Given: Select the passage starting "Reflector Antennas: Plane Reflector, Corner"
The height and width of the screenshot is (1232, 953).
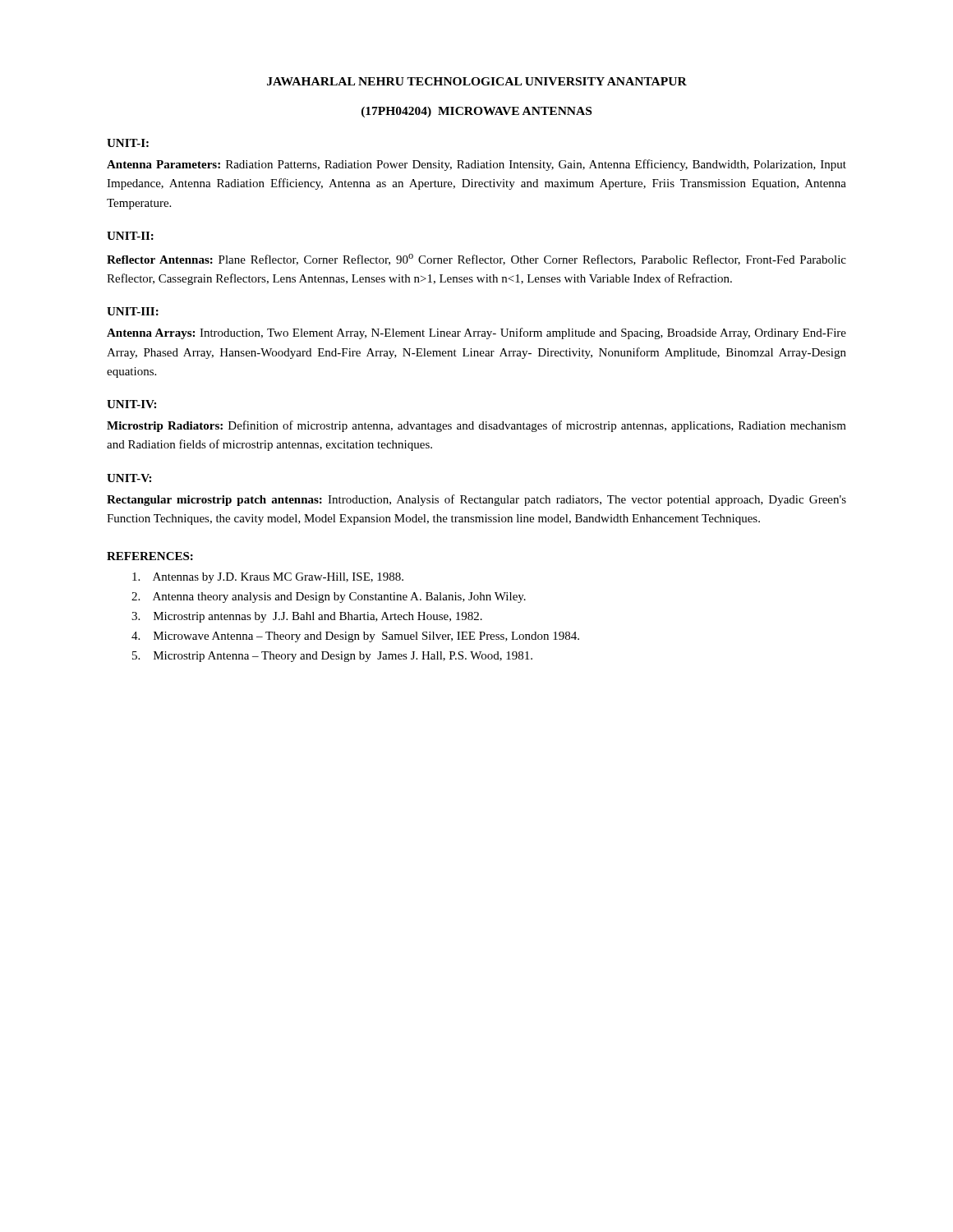Looking at the screenshot, I should [x=476, y=267].
